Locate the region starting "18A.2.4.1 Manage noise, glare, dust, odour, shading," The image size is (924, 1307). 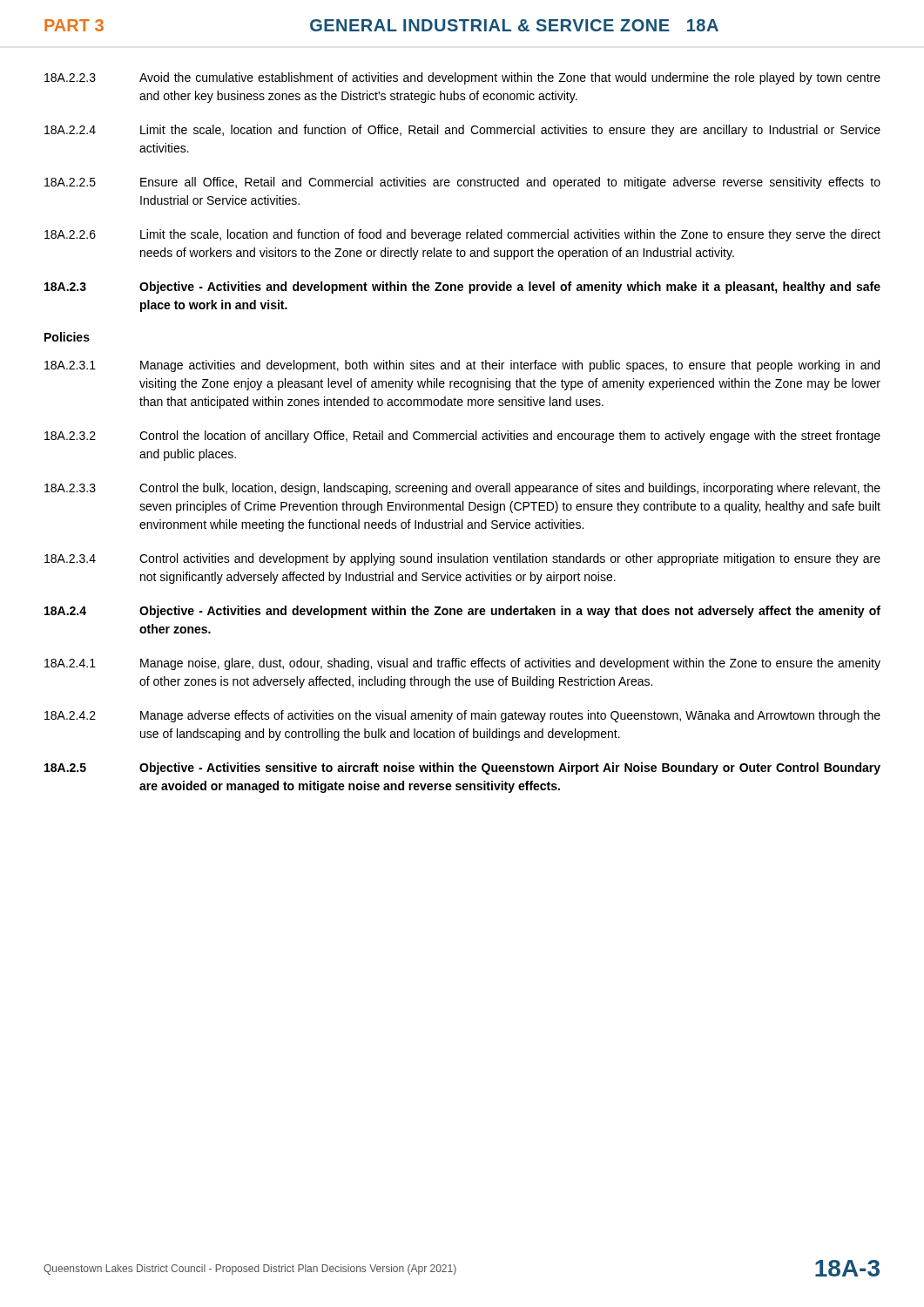[462, 673]
